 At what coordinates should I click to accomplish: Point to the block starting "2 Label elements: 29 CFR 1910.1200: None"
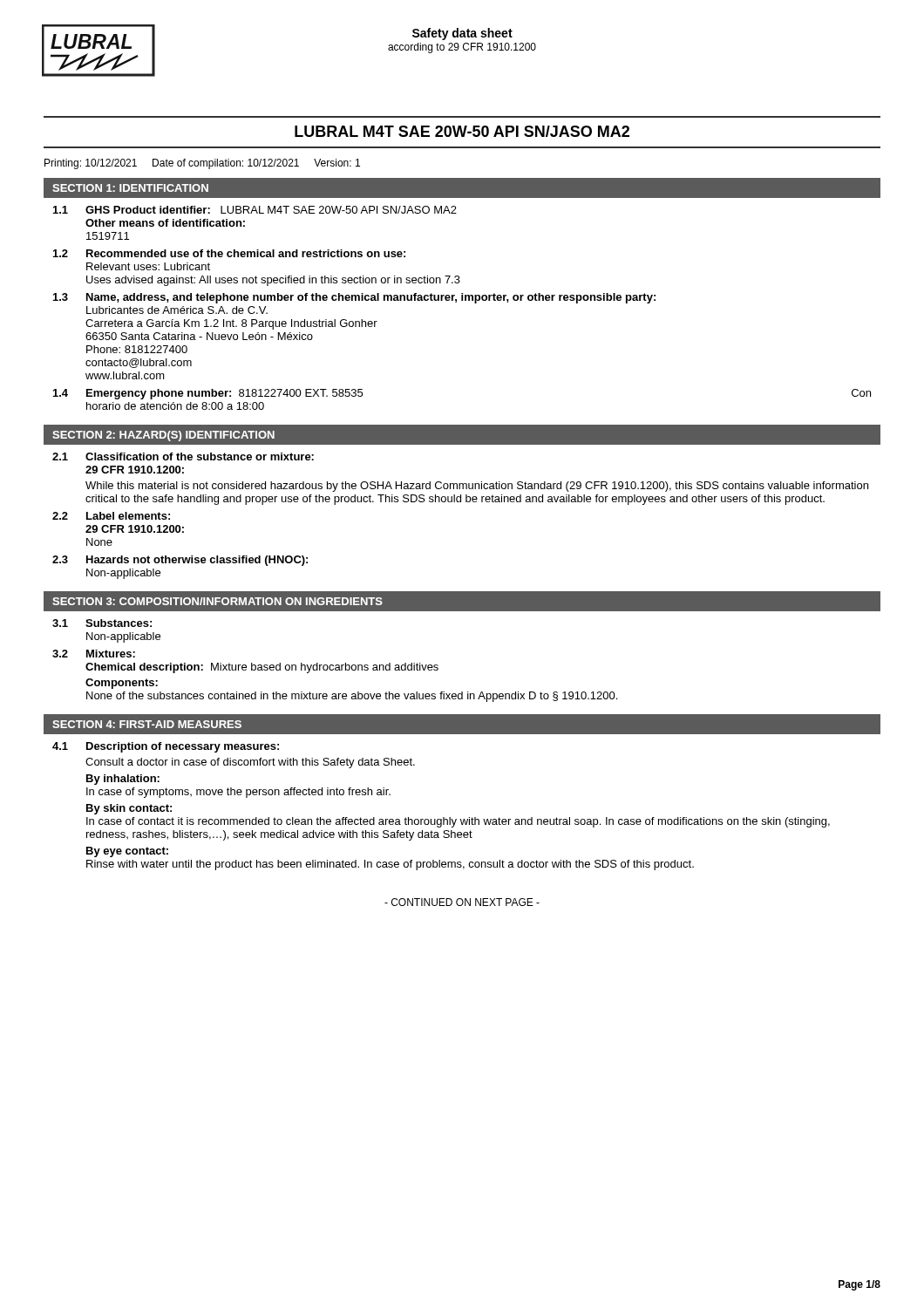point(111,516)
